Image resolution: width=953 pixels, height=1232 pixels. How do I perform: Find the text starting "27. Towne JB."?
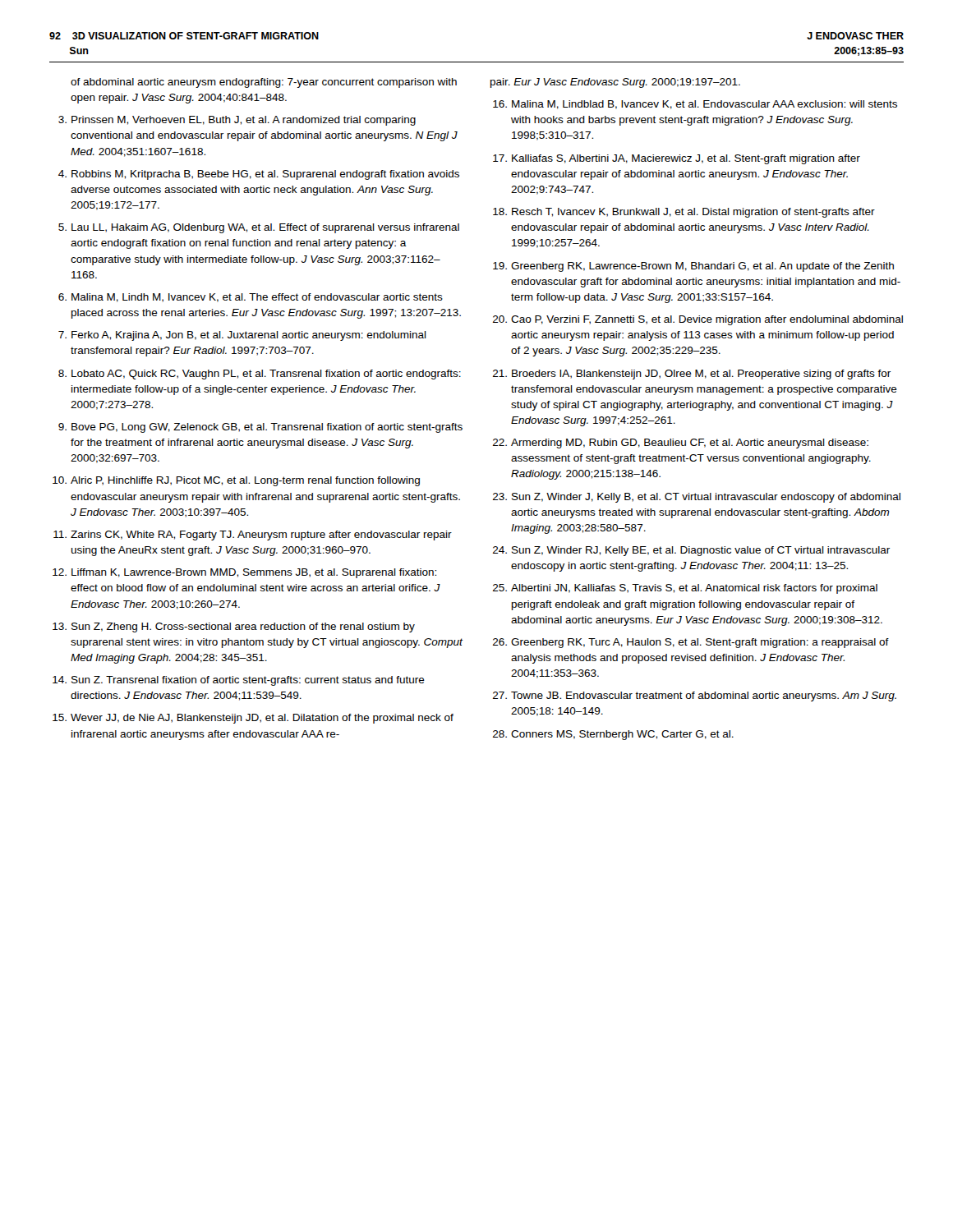(x=697, y=703)
